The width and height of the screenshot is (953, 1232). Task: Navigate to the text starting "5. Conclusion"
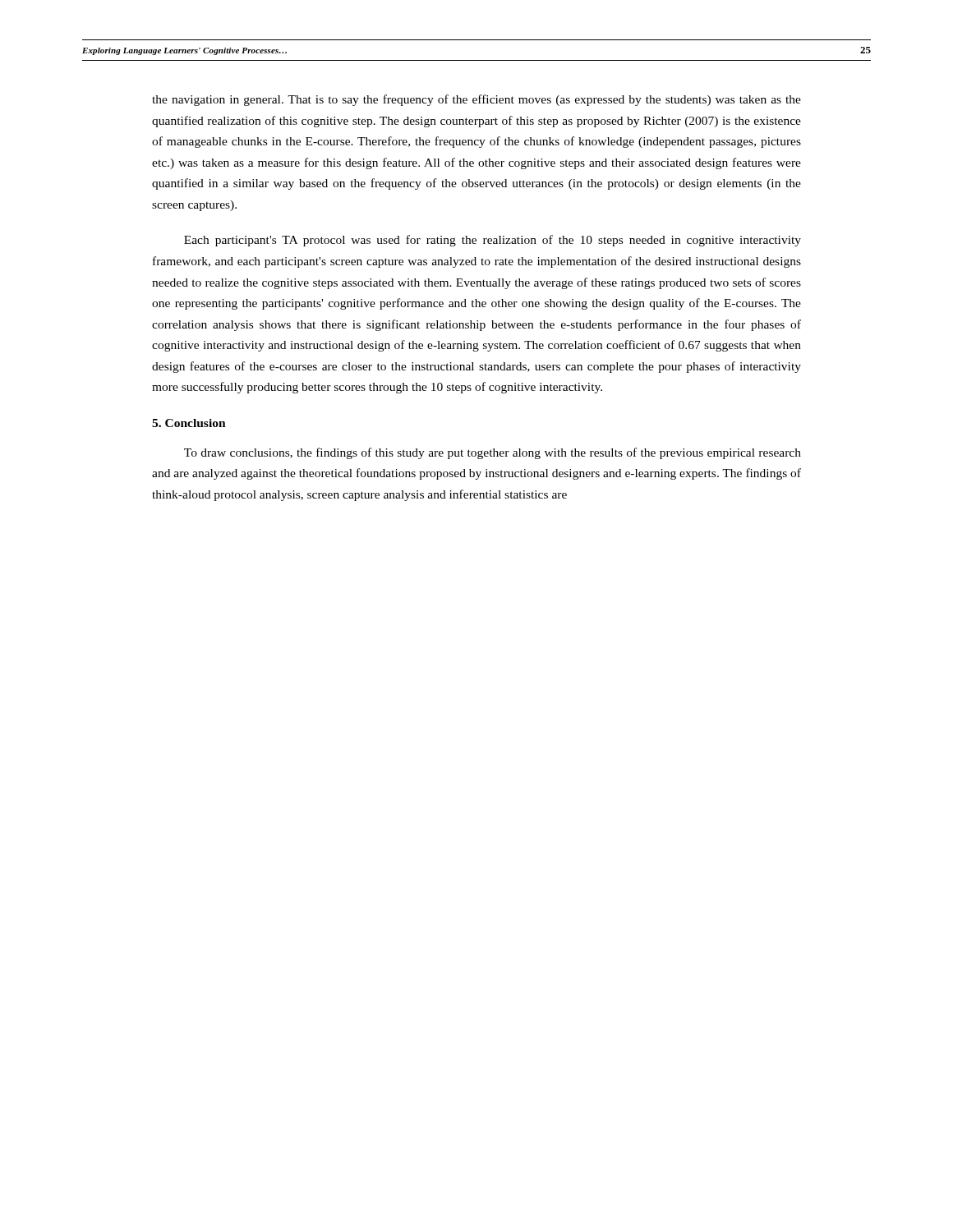click(189, 422)
